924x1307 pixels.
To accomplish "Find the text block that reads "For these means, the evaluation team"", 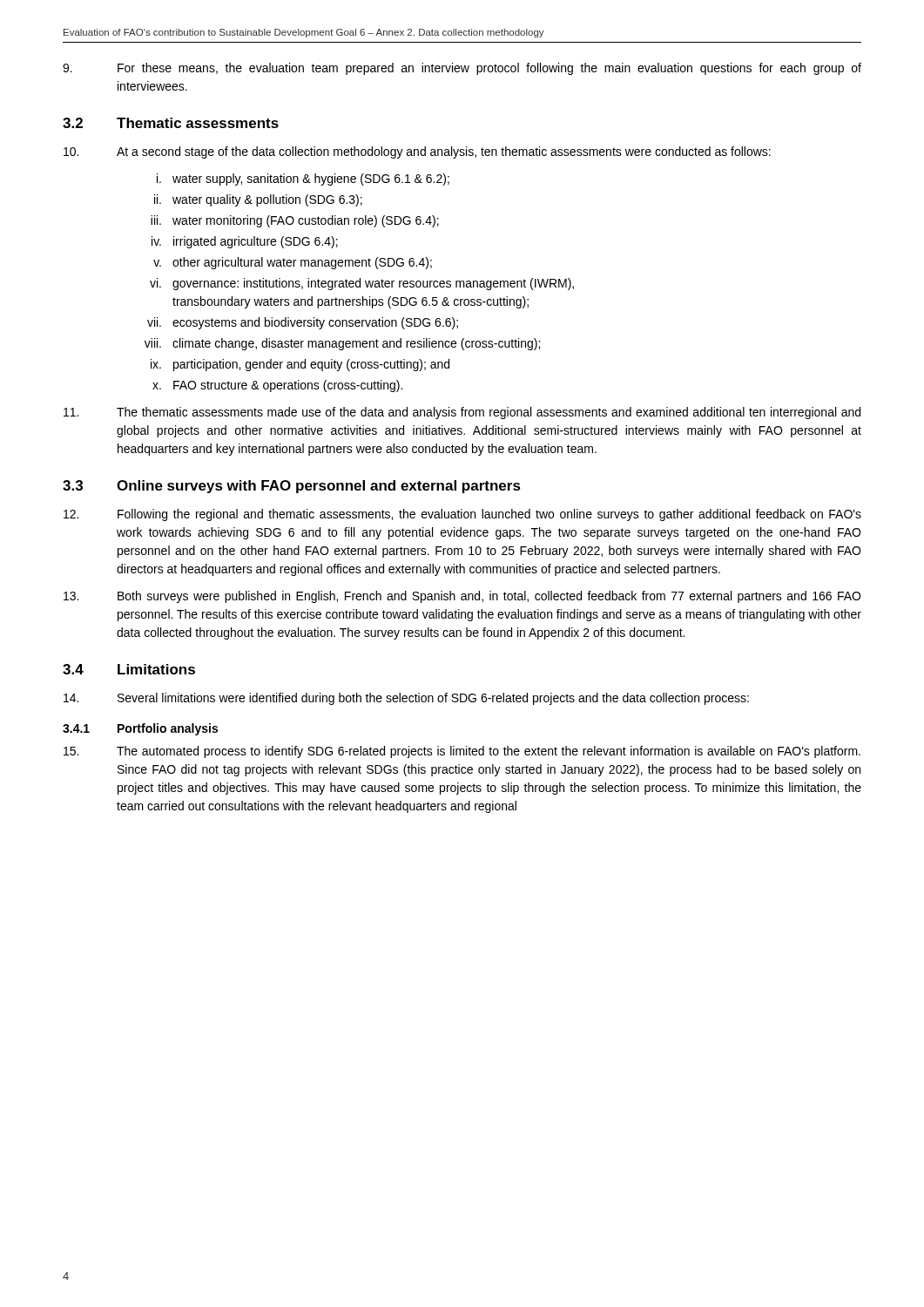I will tap(462, 78).
